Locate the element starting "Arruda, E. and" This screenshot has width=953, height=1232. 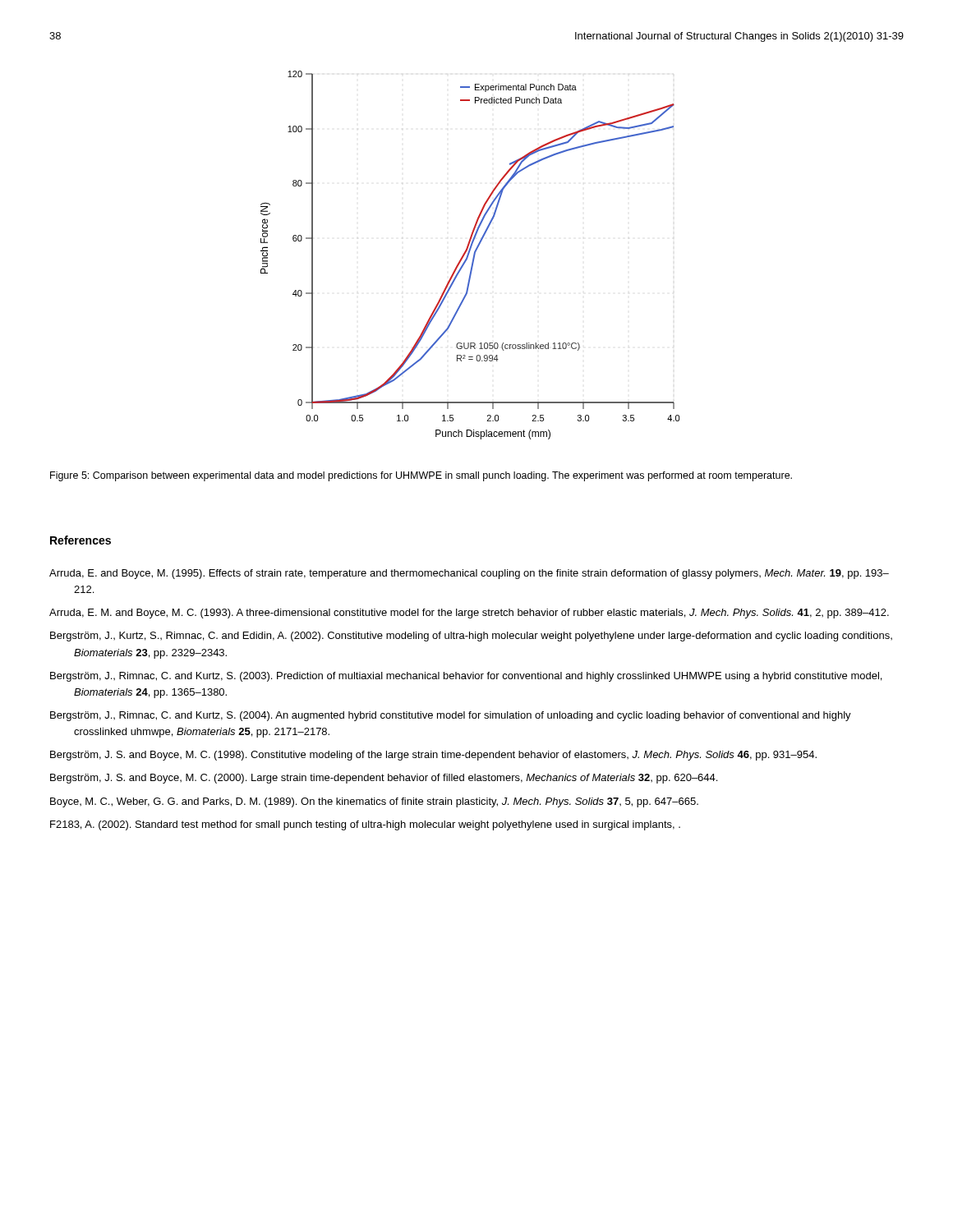tap(469, 581)
